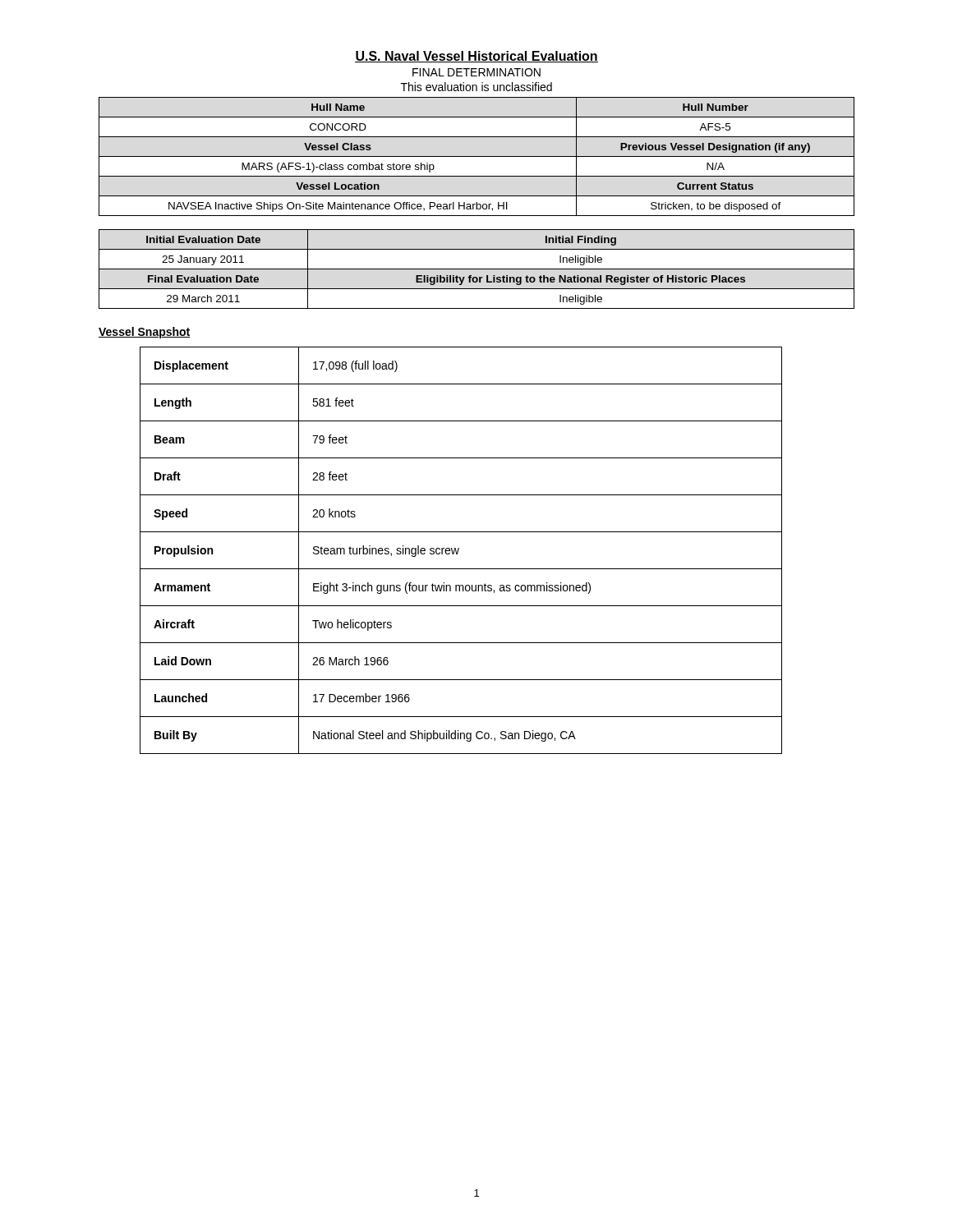Select the title that reads "U.S. Naval Vessel Historical Evaluation FINAL DETERMINATION This"
The height and width of the screenshot is (1232, 953).
click(x=476, y=71)
